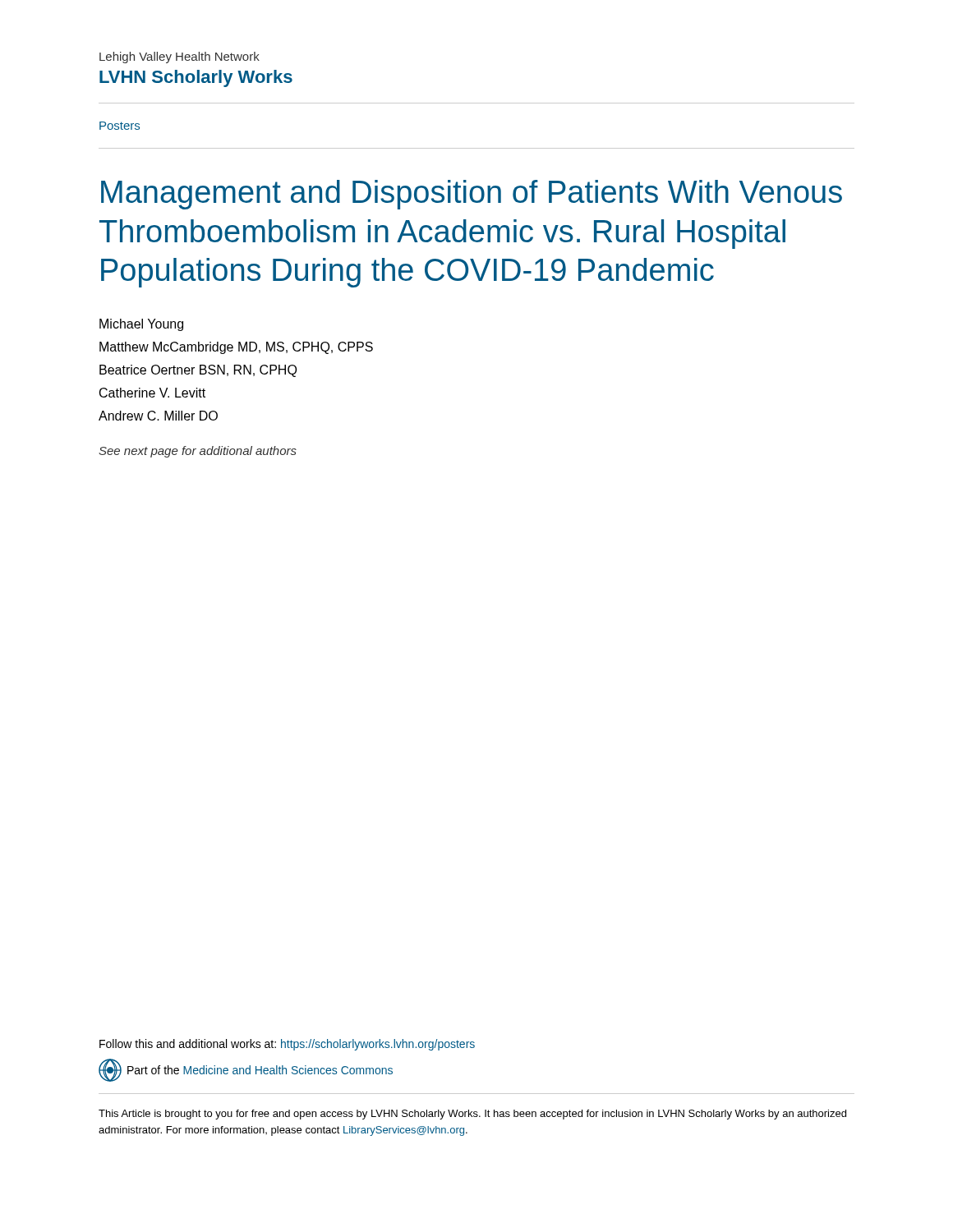Viewport: 953px width, 1232px height.
Task: Find the list item containing "Beatrice Oertner BSN, RN, CPHQ"
Action: click(x=198, y=370)
